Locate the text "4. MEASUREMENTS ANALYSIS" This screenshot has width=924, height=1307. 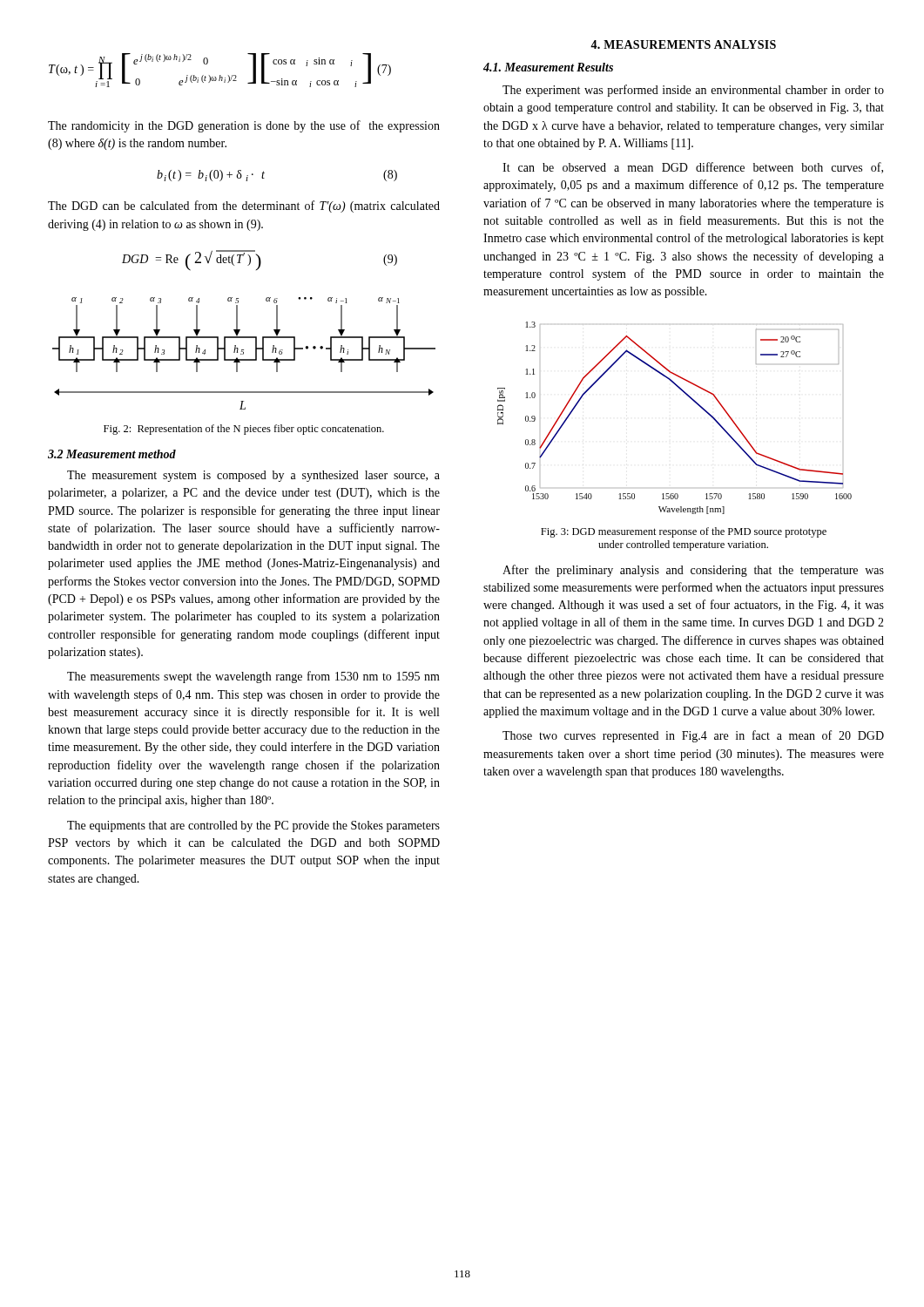click(684, 45)
